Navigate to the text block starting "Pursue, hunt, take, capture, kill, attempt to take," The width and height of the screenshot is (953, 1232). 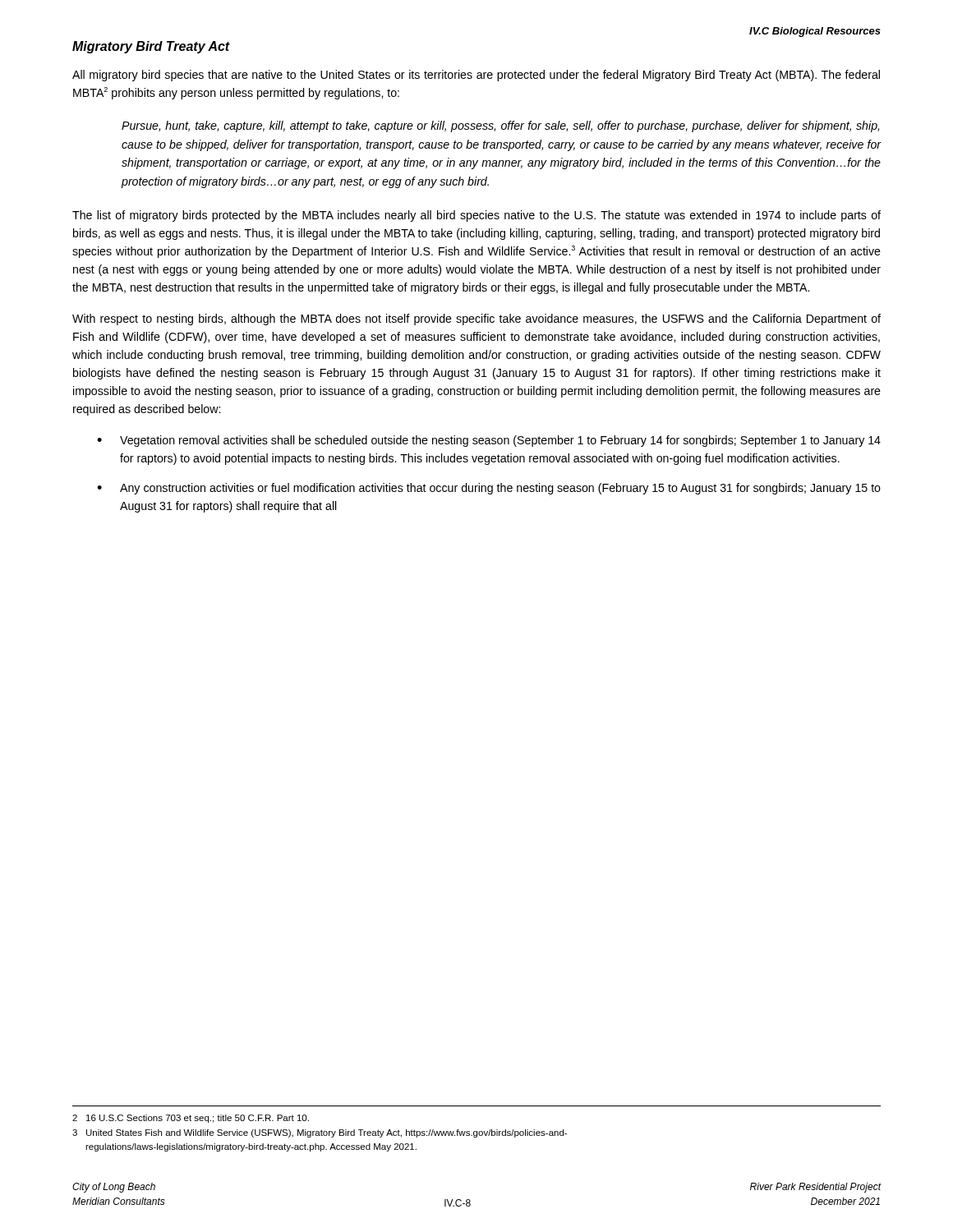[501, 154]
